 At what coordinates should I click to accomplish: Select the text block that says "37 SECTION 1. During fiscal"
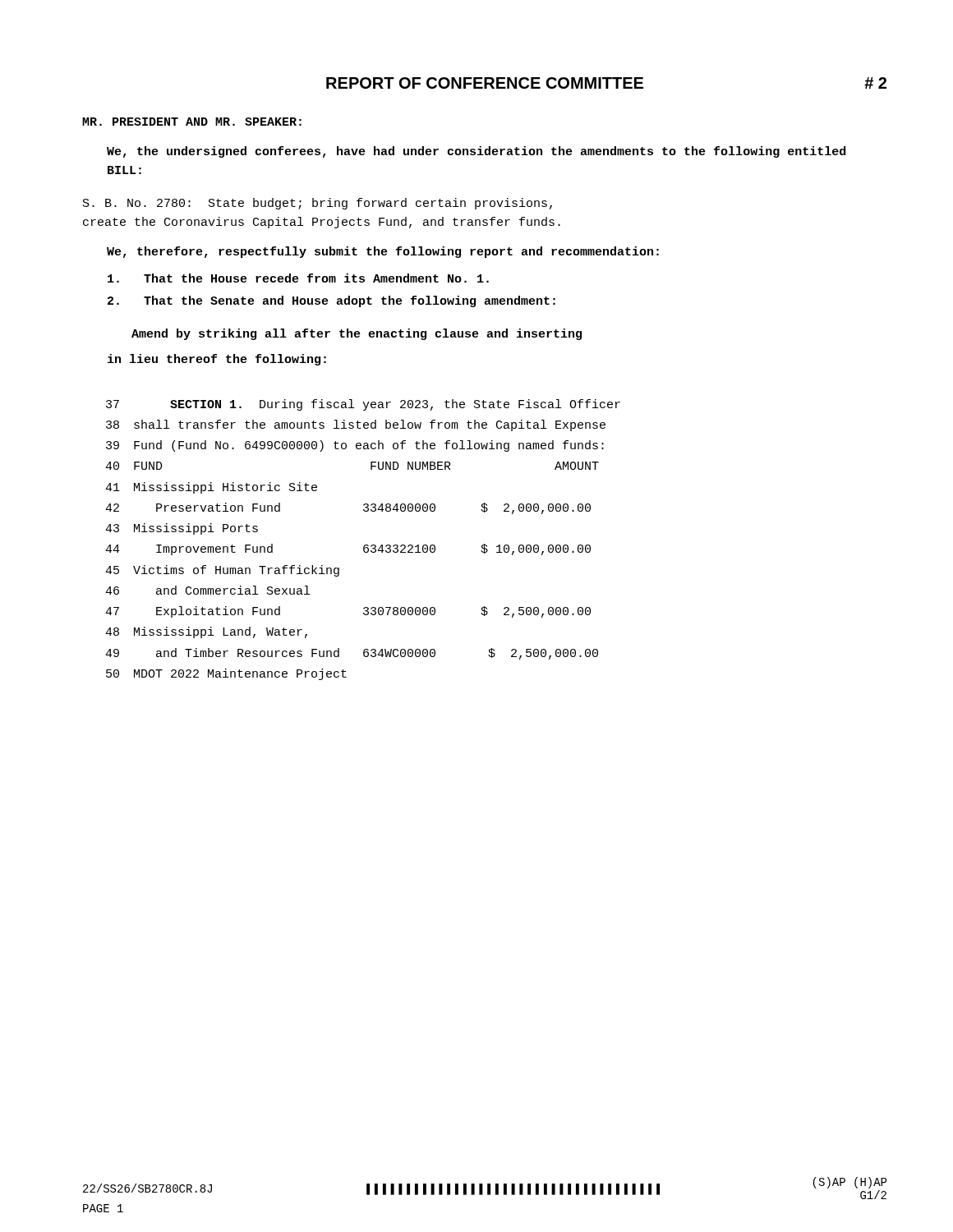(485, 540)
